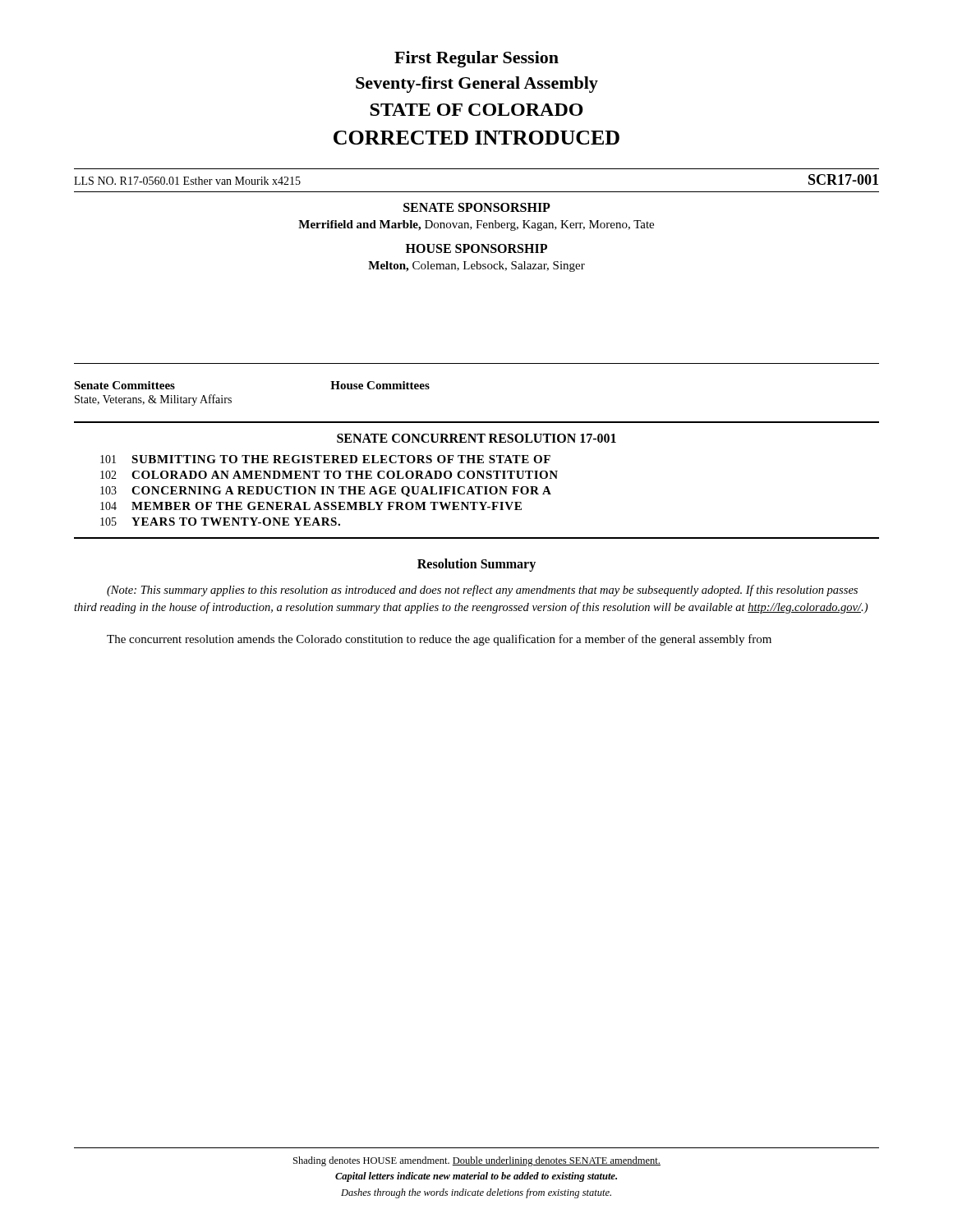This screenshot has height=1232, width=953.
Task: Locate the text block that says "LLS NO. R17-0560.01 Esther van"
Action: [476, 180]
